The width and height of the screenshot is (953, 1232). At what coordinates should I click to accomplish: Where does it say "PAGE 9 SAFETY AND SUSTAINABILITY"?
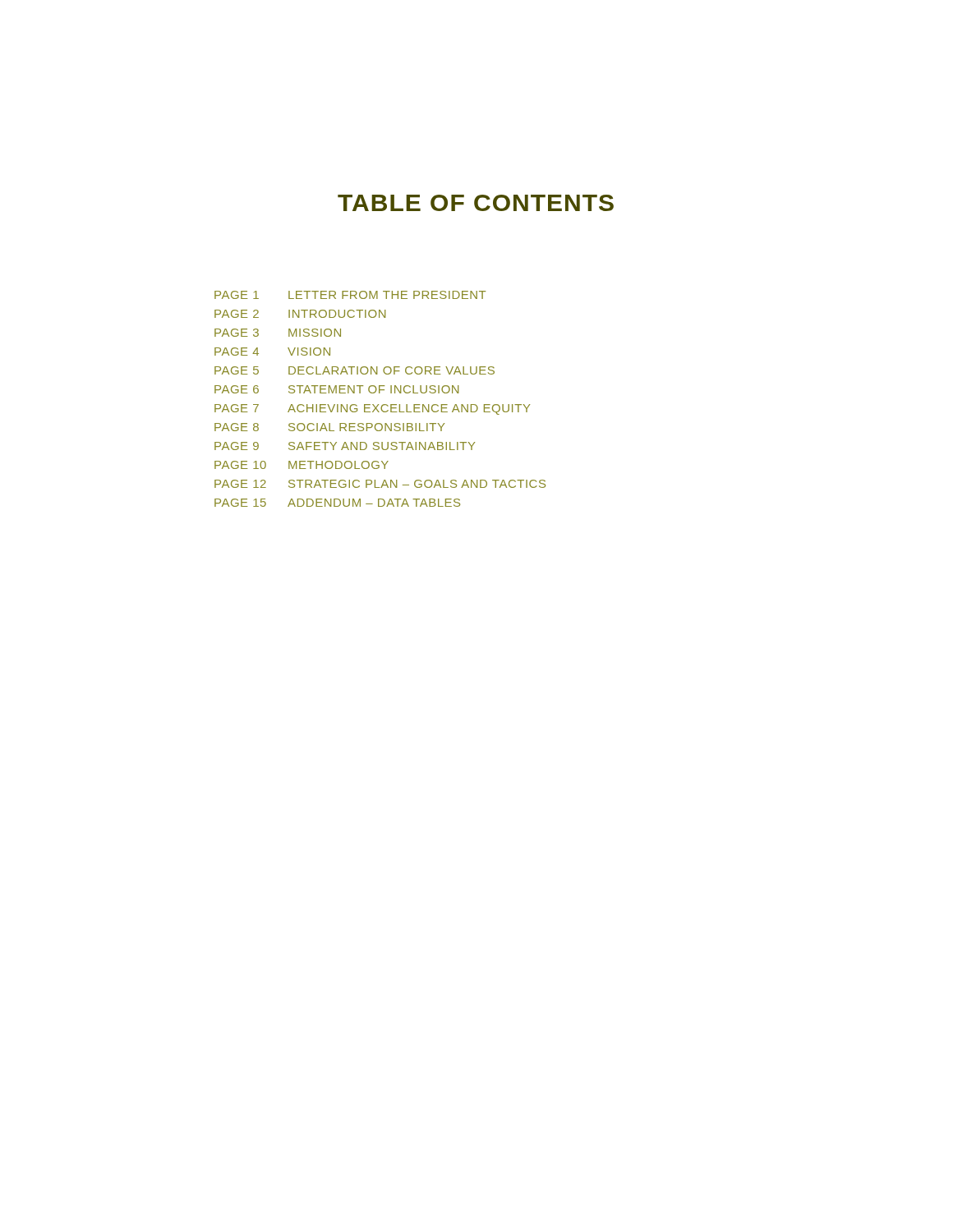tap(345, 446)
